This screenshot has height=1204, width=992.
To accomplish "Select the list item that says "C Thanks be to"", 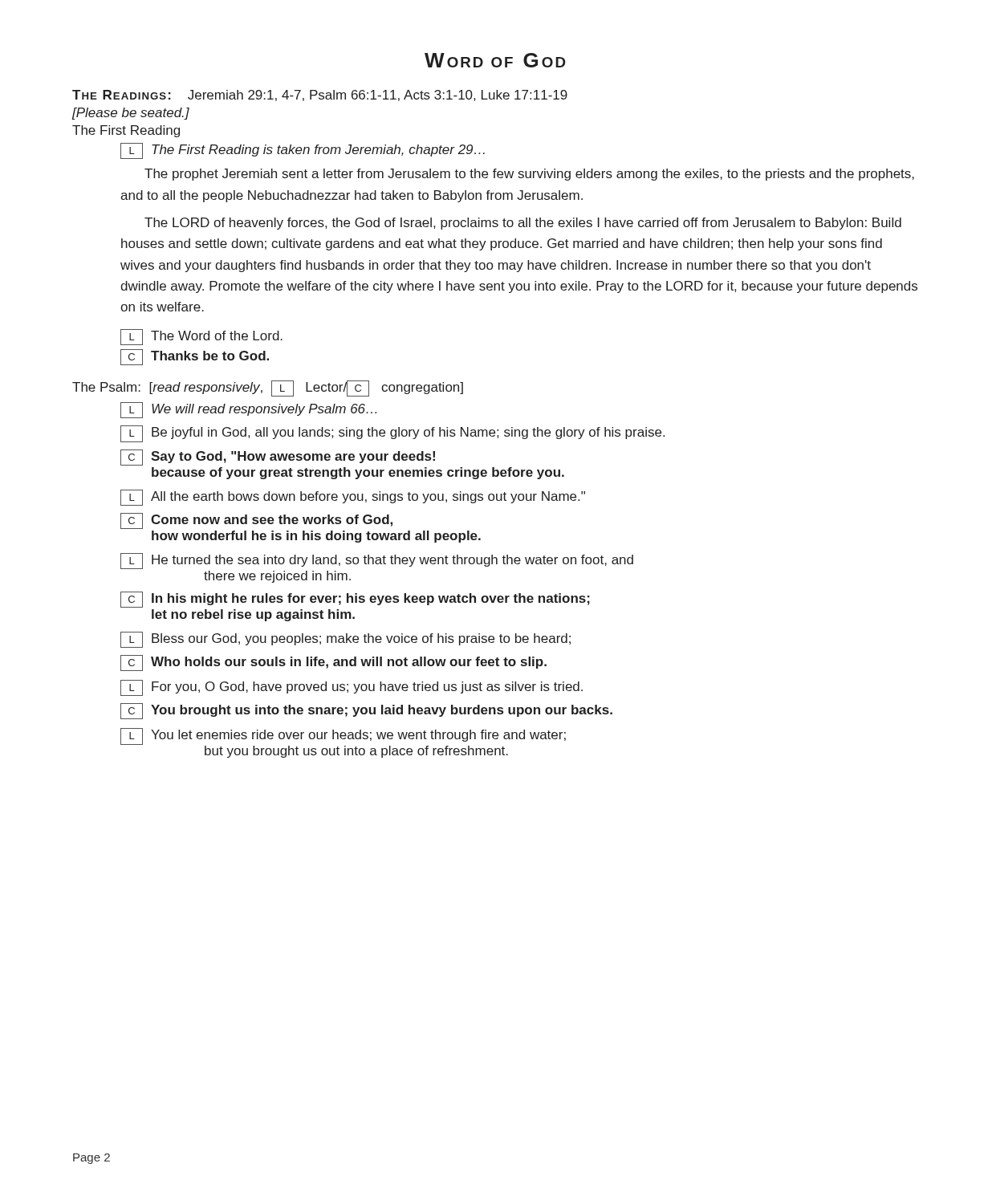I will [195, 357].
